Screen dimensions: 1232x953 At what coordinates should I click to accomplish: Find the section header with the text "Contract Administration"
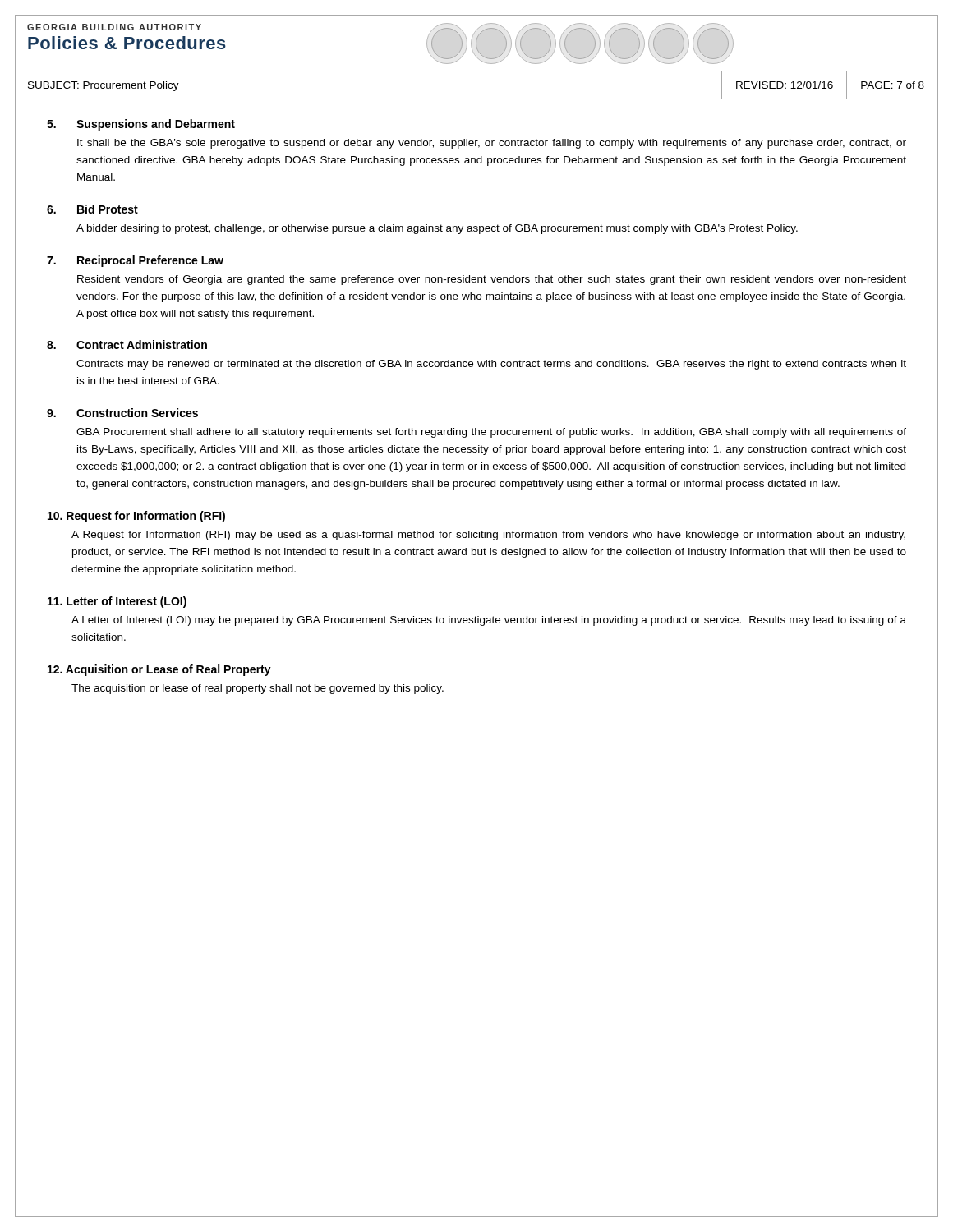click(142, 345)
